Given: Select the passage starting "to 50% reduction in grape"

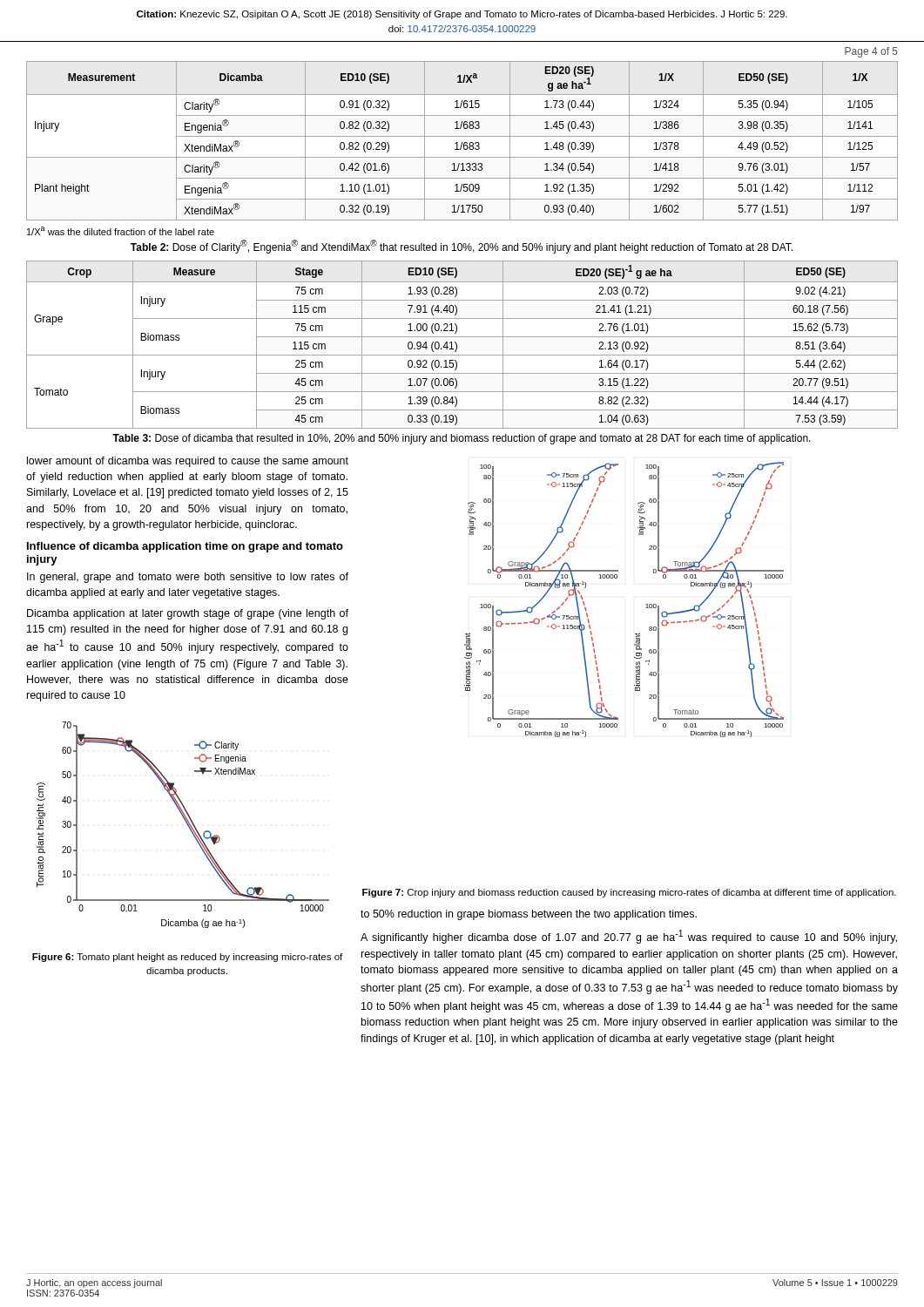Looking at the screenshot, I should pos(529,914).
